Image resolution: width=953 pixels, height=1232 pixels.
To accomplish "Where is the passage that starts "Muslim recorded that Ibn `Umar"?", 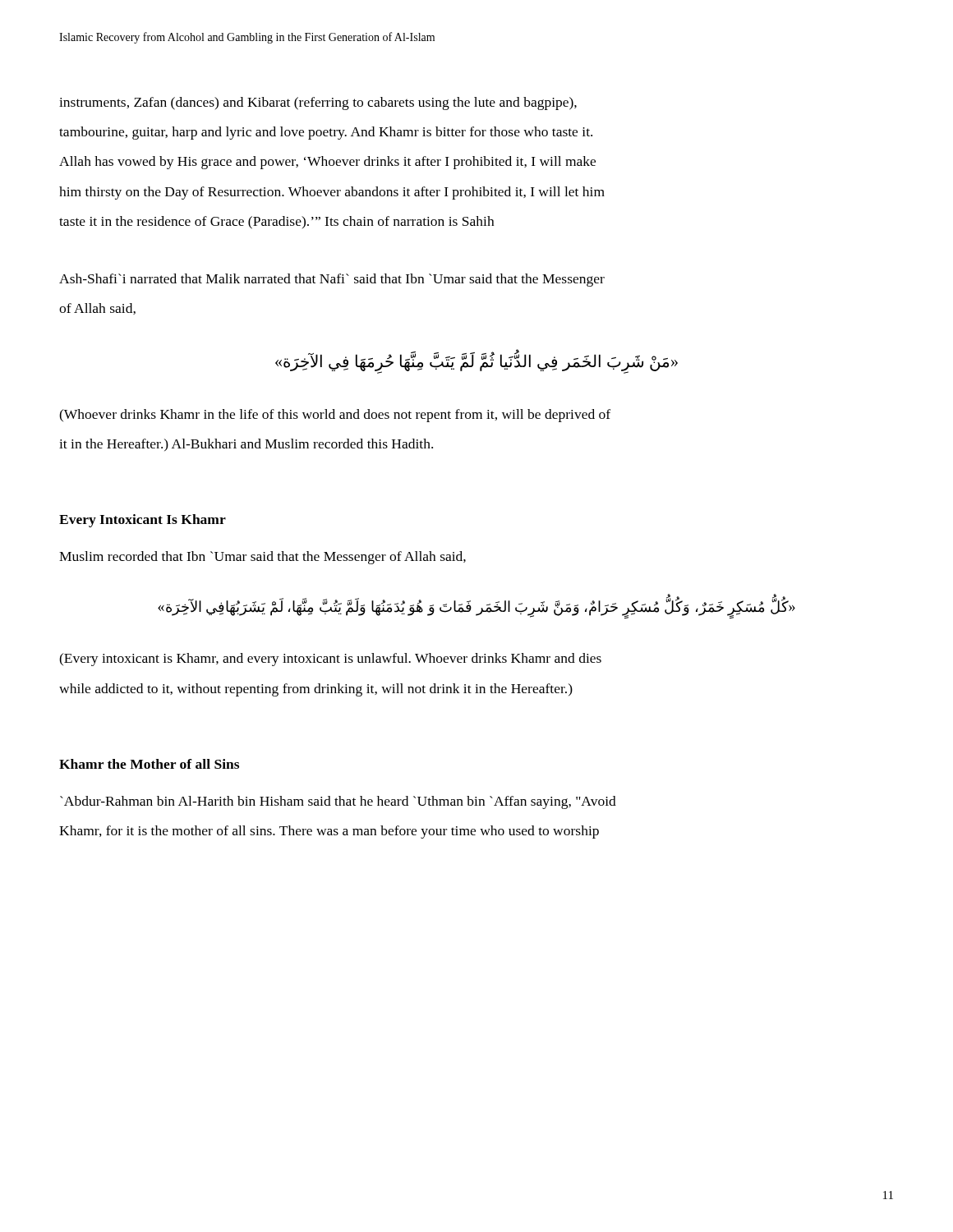I will tap(476, 556).
